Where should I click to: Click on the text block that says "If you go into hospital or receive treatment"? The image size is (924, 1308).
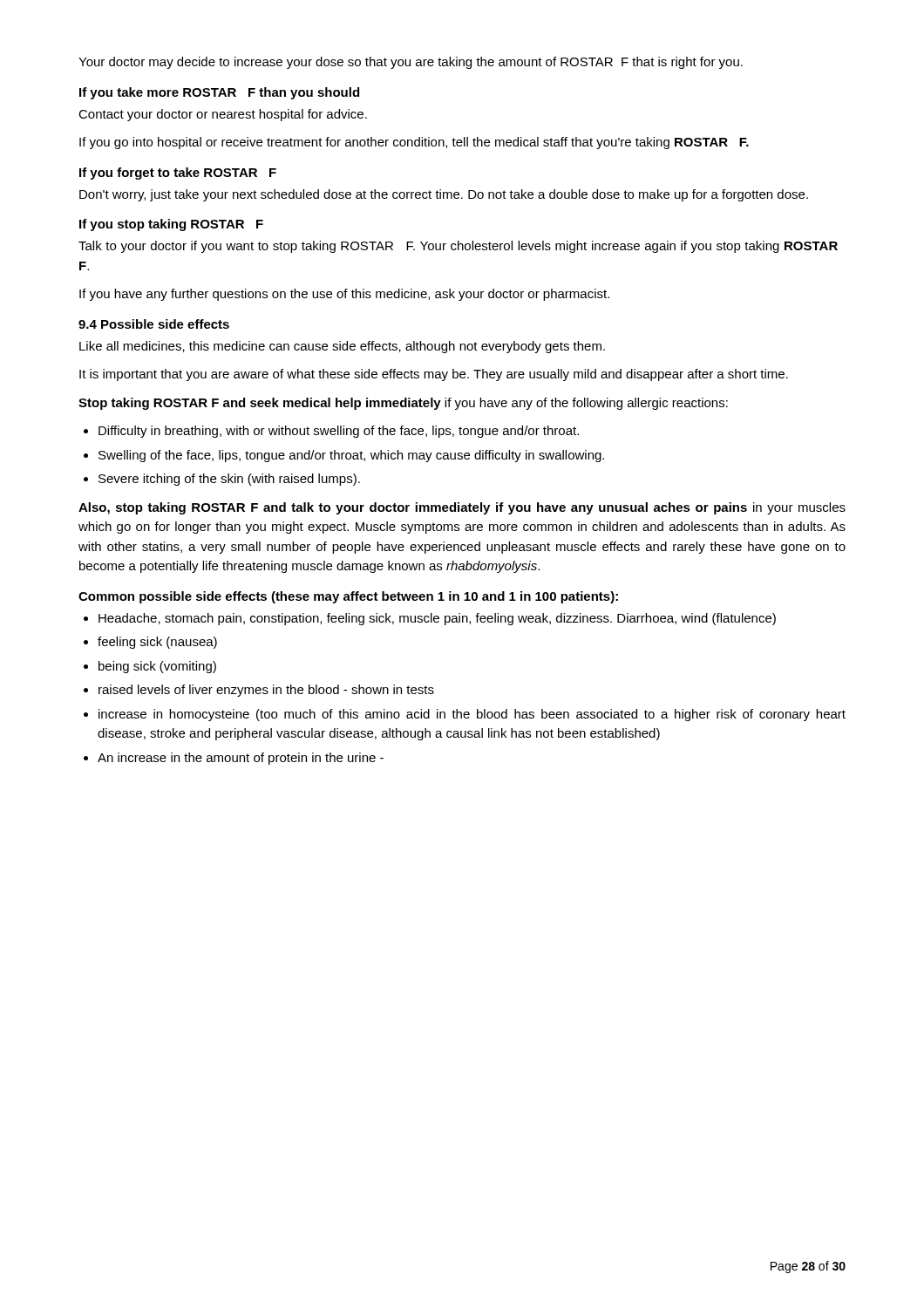462,142
